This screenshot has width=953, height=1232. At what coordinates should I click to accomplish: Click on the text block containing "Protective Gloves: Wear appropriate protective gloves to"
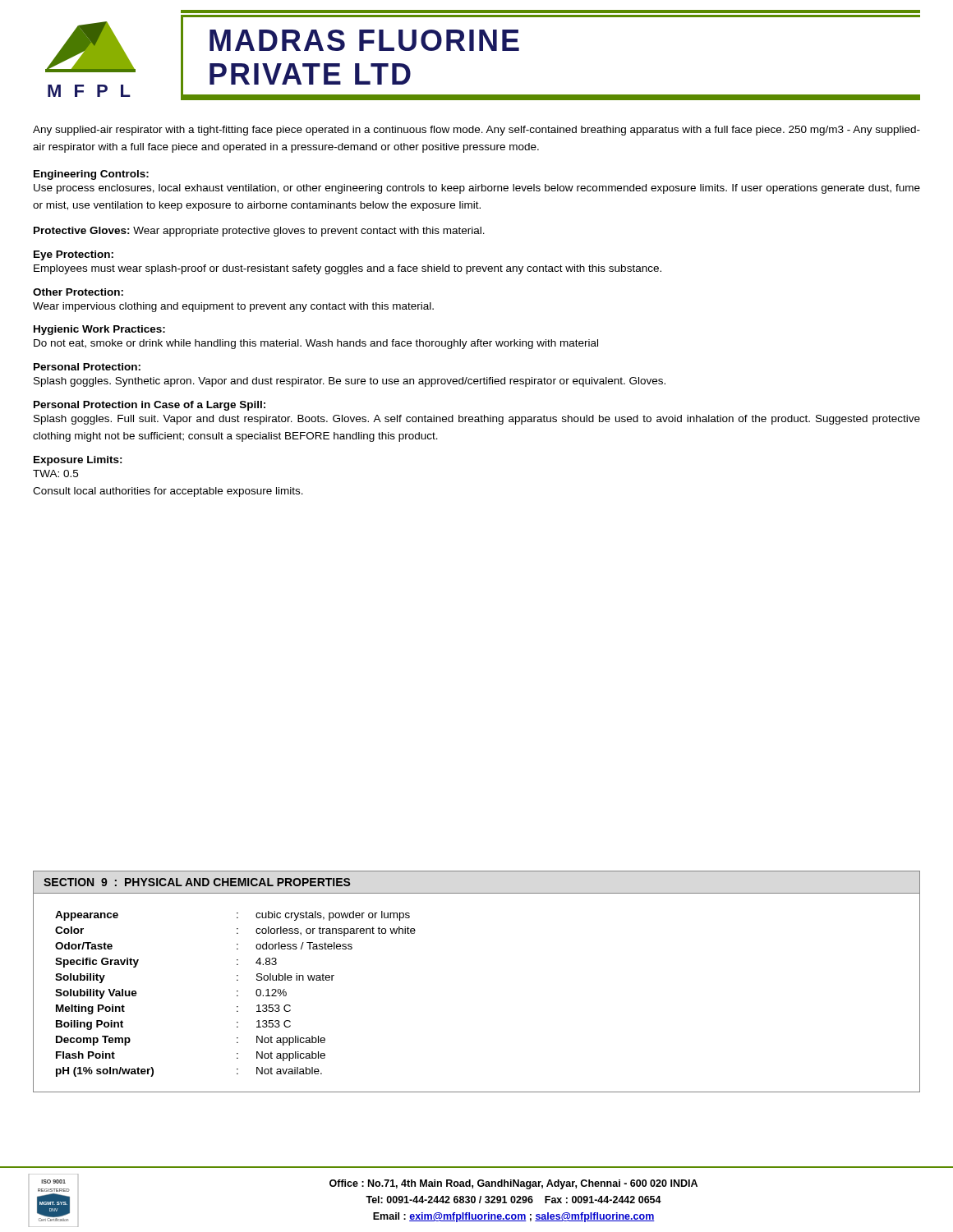point(476,231)
